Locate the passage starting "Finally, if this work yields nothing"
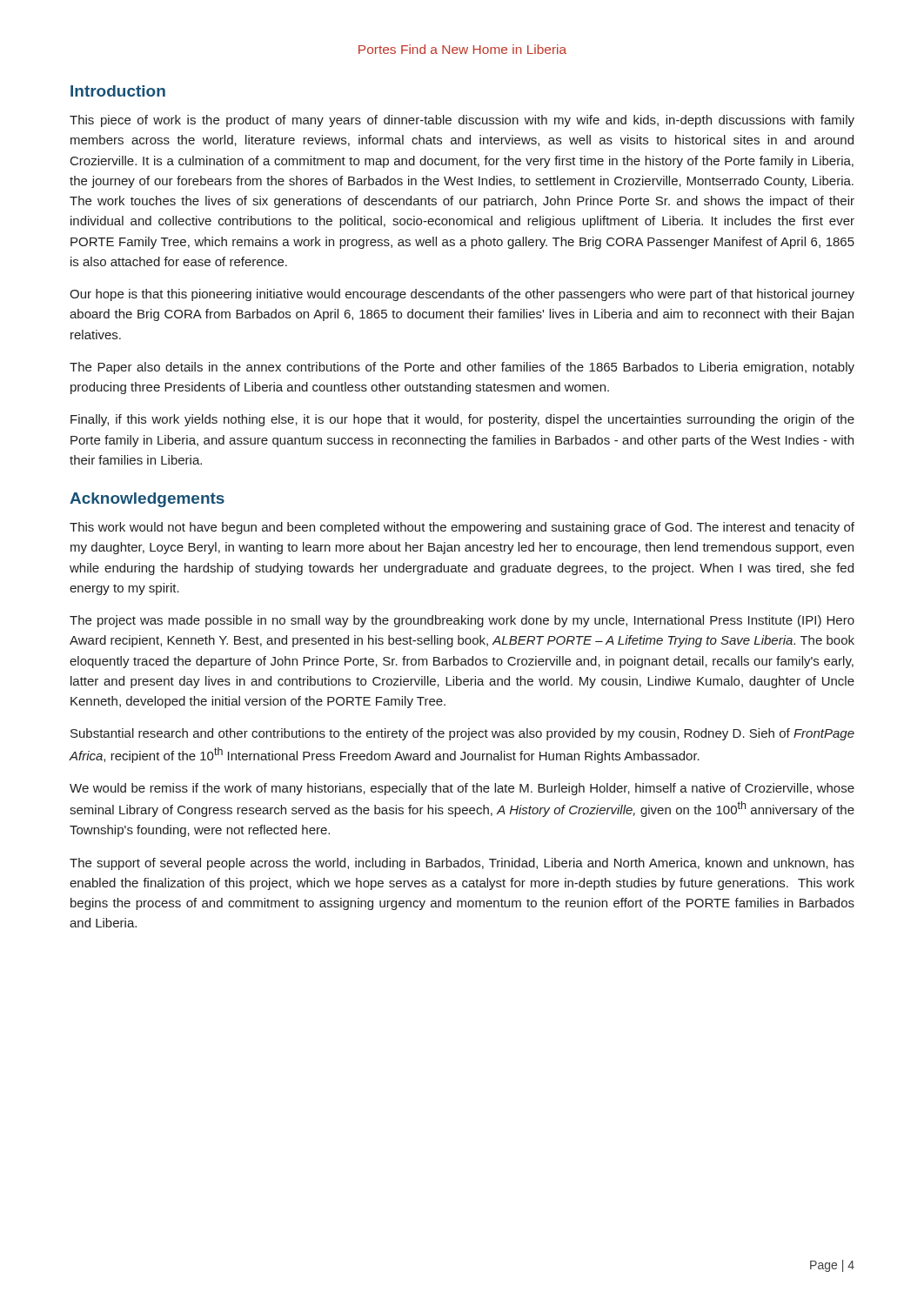This screenshot has height=1305, width=924. 462,439
